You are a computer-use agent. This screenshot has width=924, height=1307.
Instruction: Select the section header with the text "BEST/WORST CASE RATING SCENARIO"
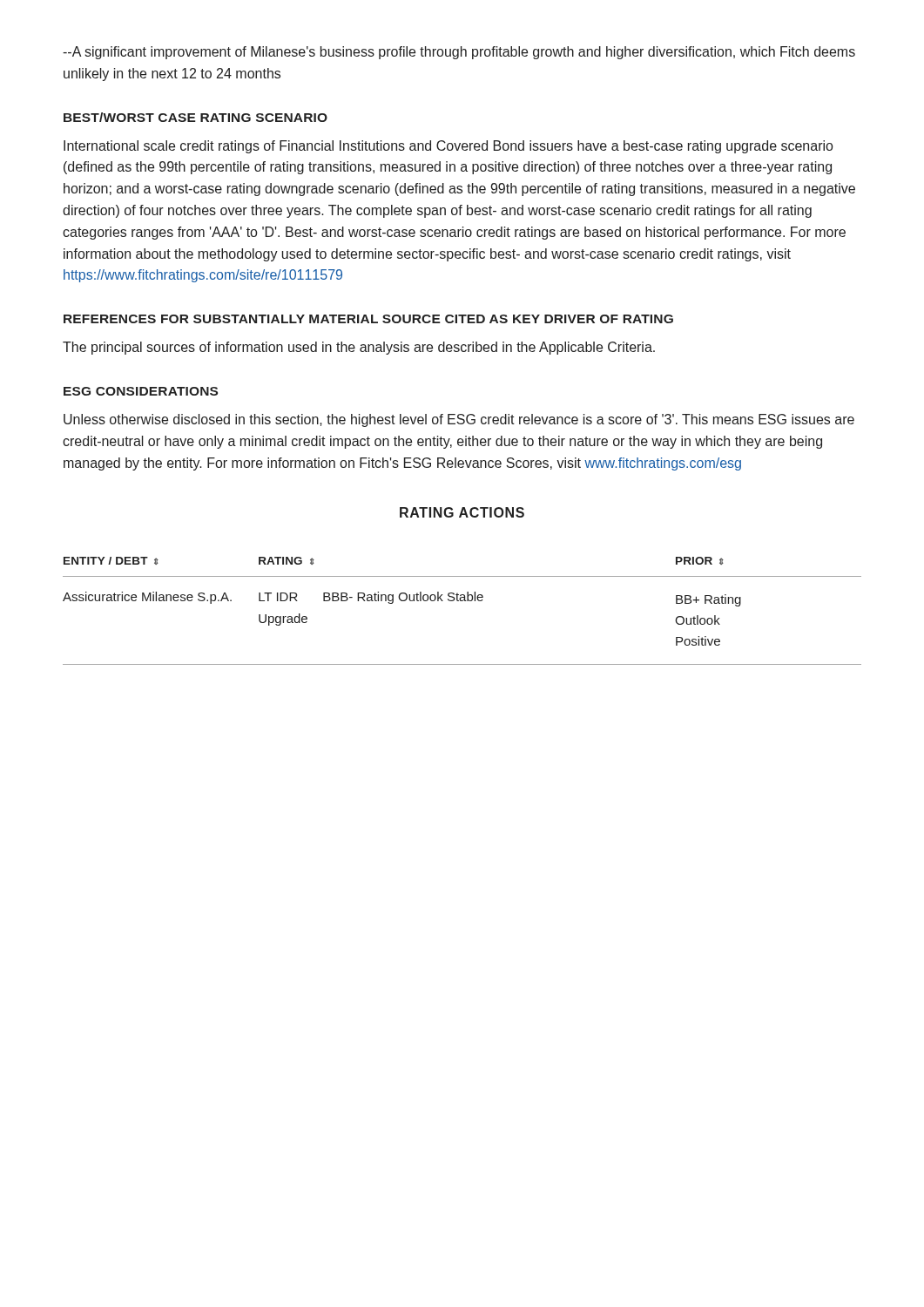tap(195, 117)
